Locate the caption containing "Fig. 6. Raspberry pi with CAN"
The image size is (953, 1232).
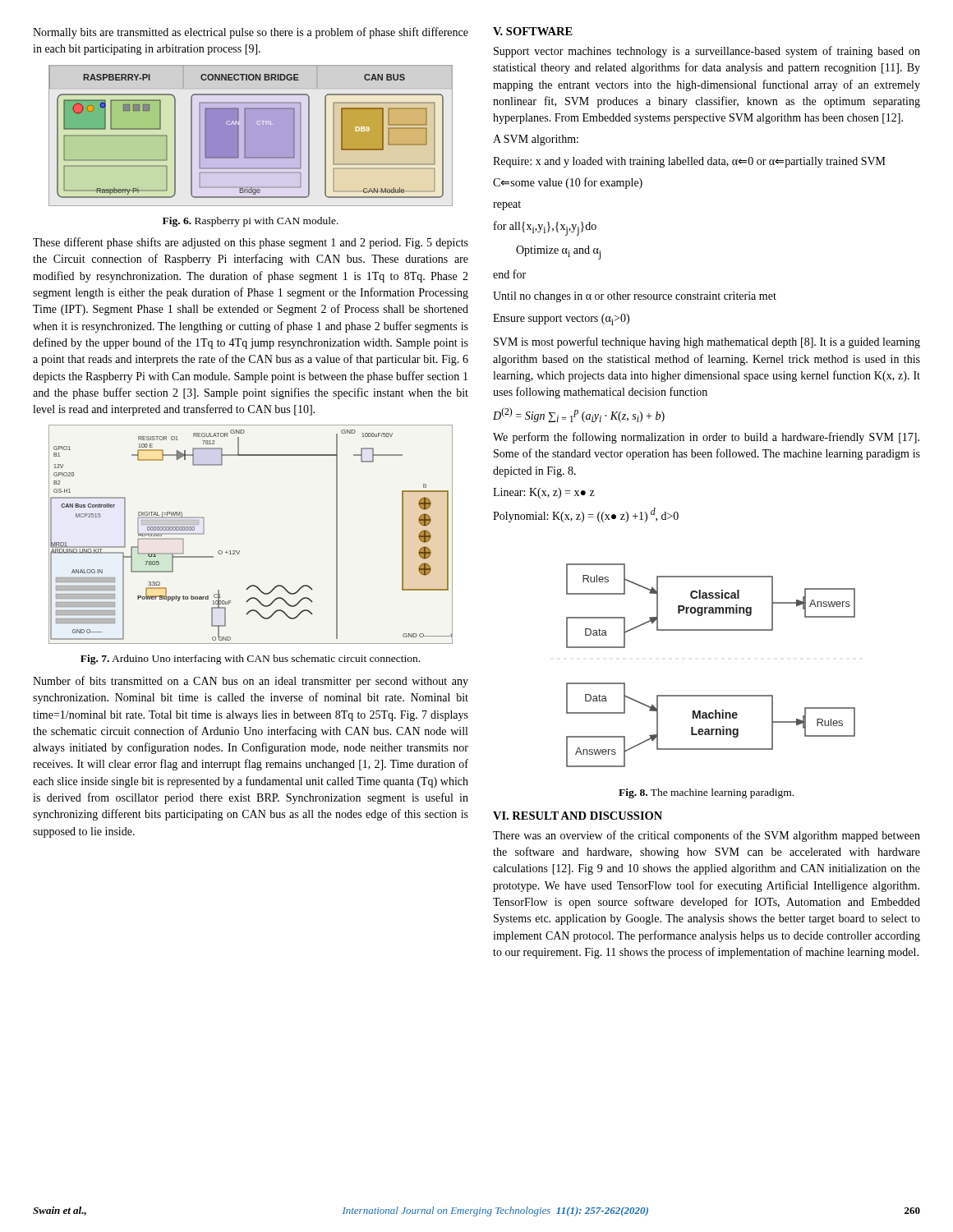click(251, 220)
